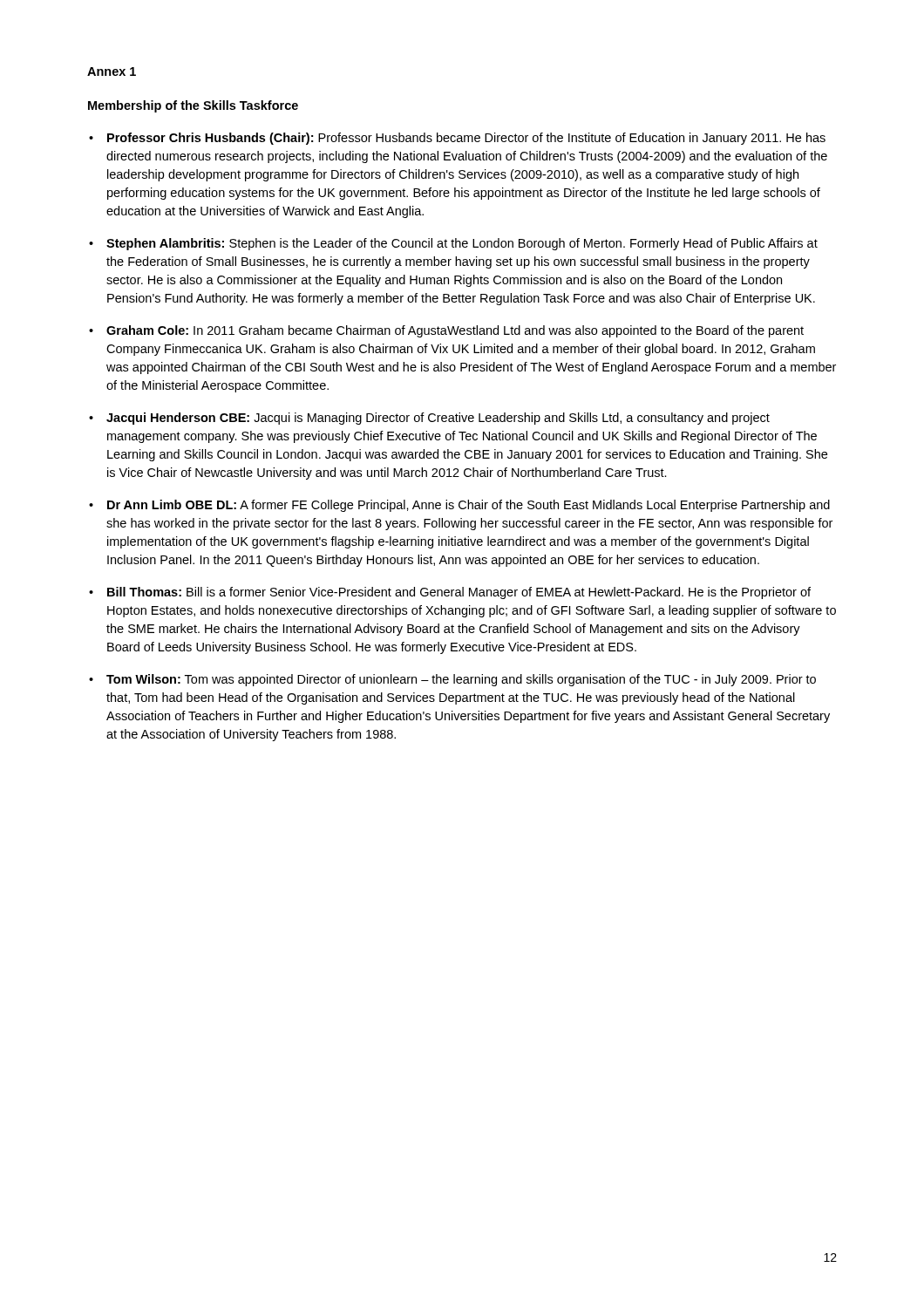Click the passage that begins "Jacqui Henderson CBE: Jacqui"
This screenshot has height=1308, width=924.
pyautogui.click(x=467, y=445)
